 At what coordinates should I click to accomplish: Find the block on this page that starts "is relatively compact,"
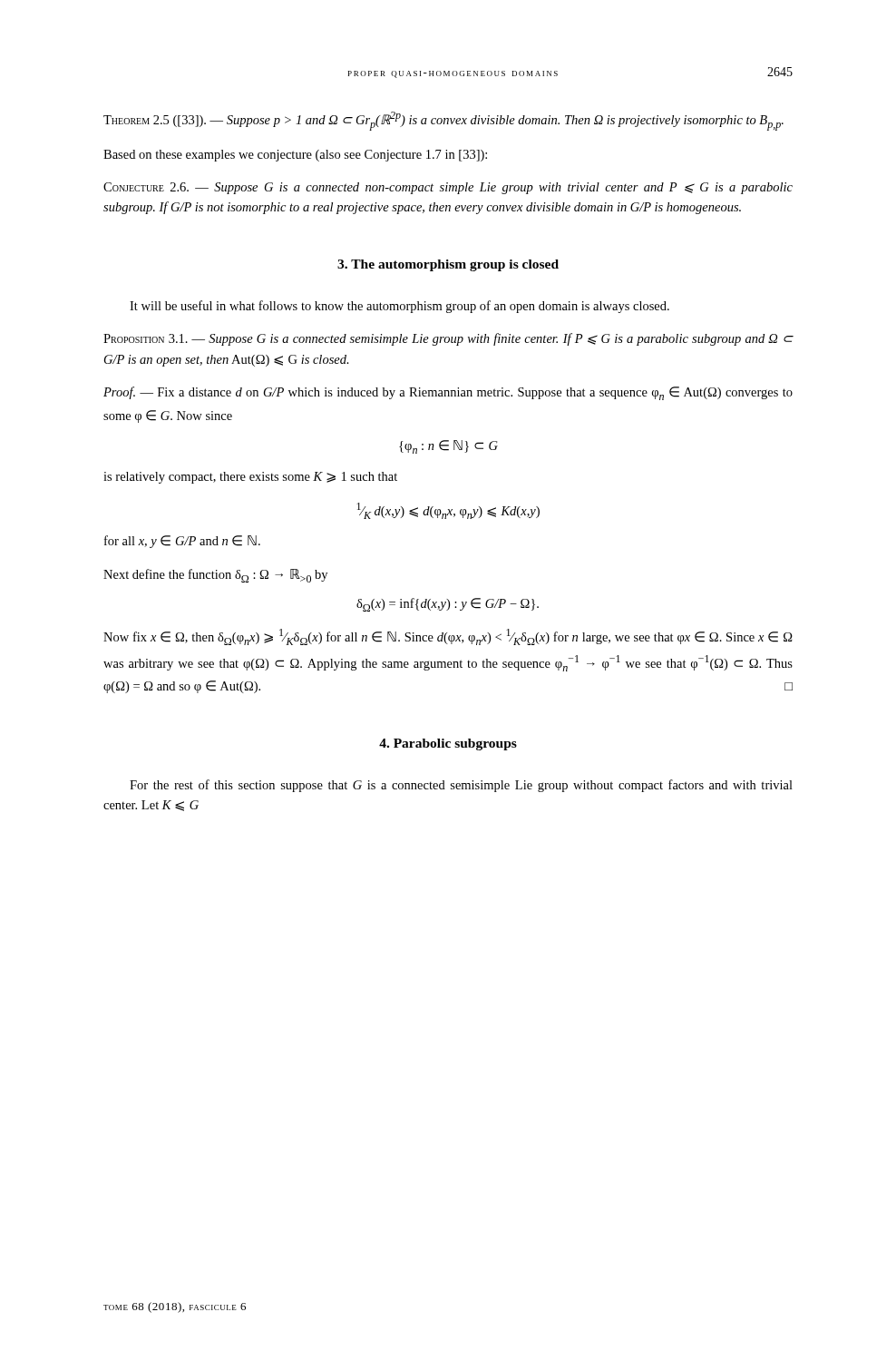[250, 477]
